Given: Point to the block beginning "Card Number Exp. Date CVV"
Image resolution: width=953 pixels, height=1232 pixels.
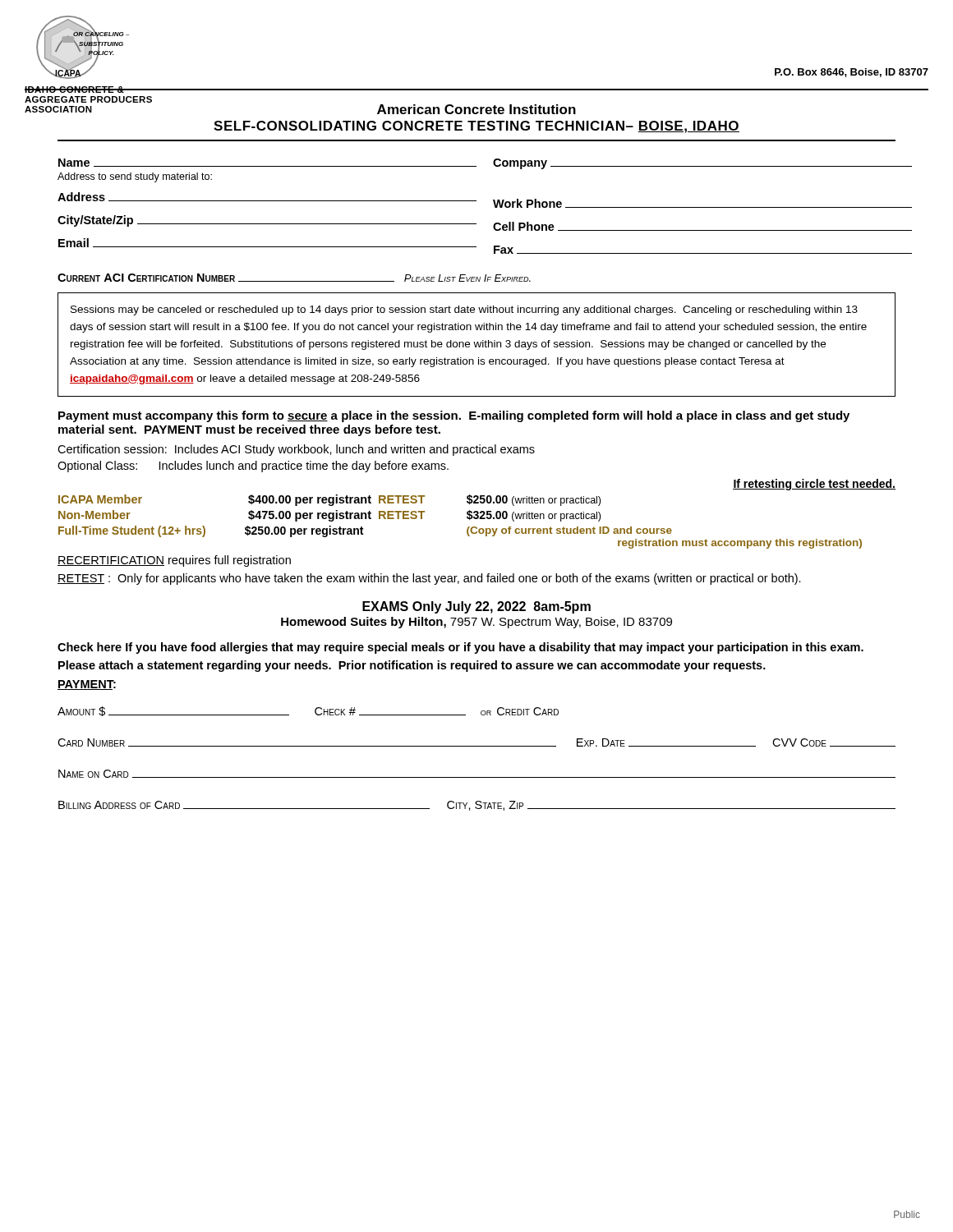Looking at the screenshot, I should tap(476, 740).
